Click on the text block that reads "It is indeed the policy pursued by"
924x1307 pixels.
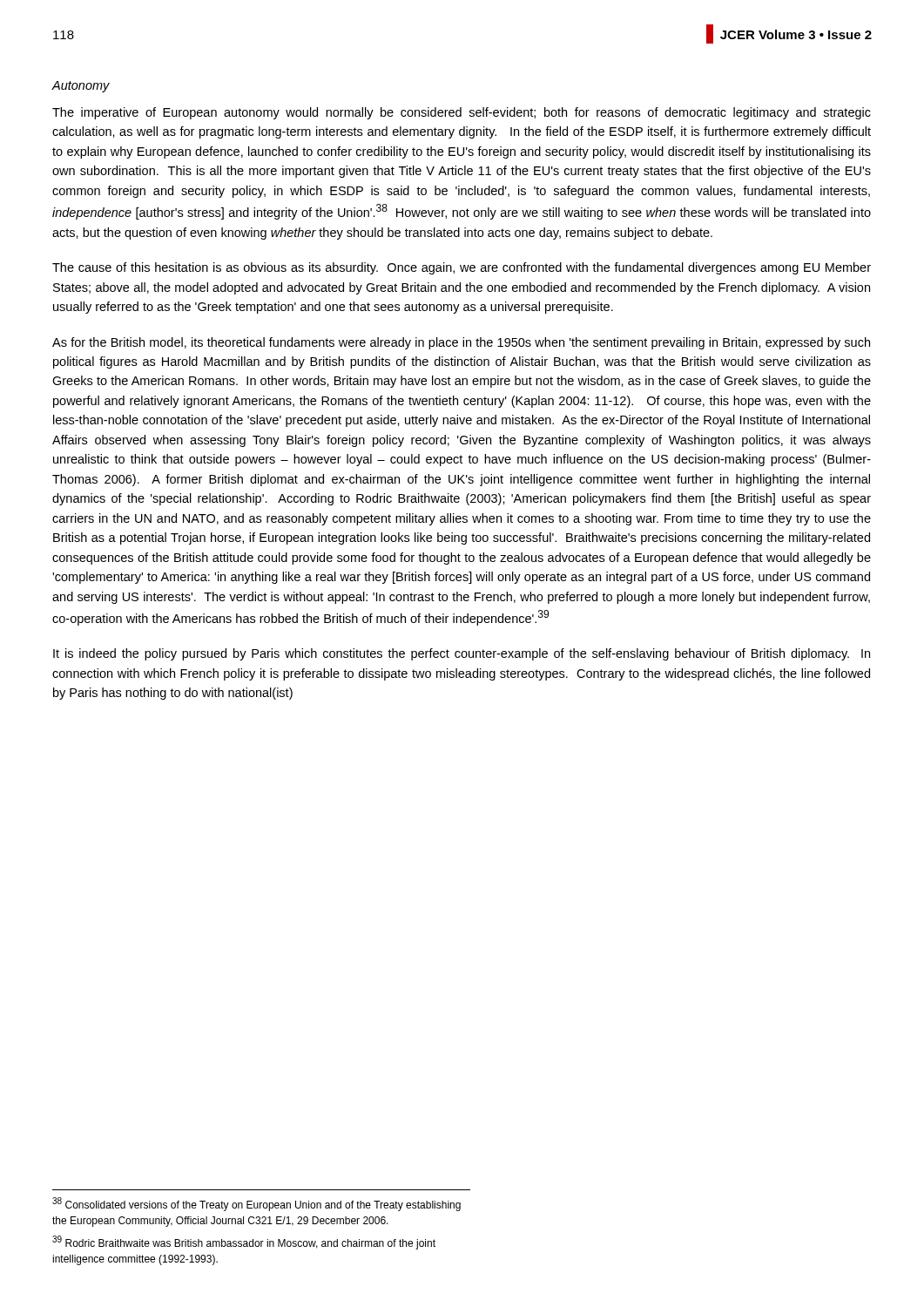click(x=462, y=673)
